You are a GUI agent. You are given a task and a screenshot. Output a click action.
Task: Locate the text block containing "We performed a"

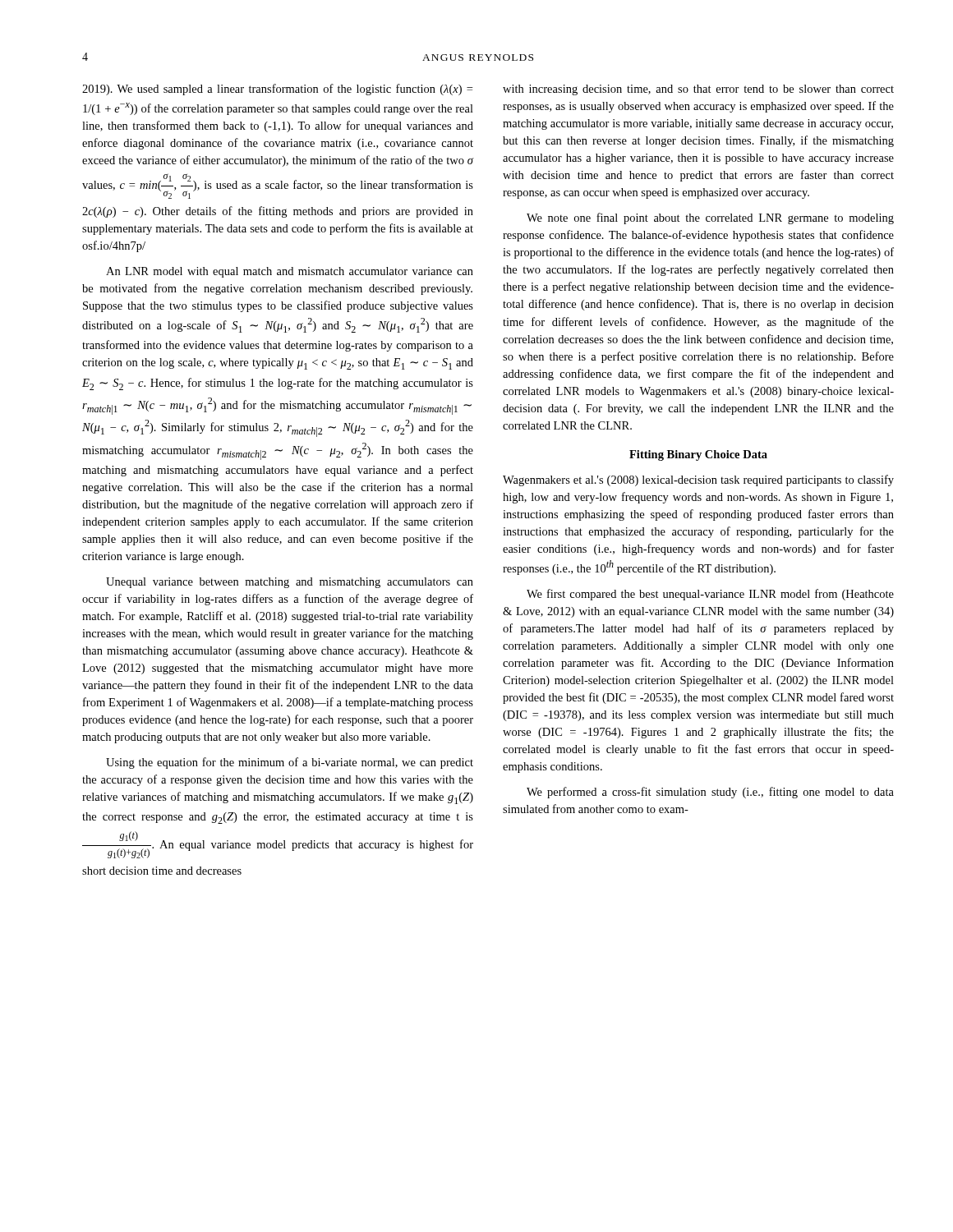tap(698, 801)
